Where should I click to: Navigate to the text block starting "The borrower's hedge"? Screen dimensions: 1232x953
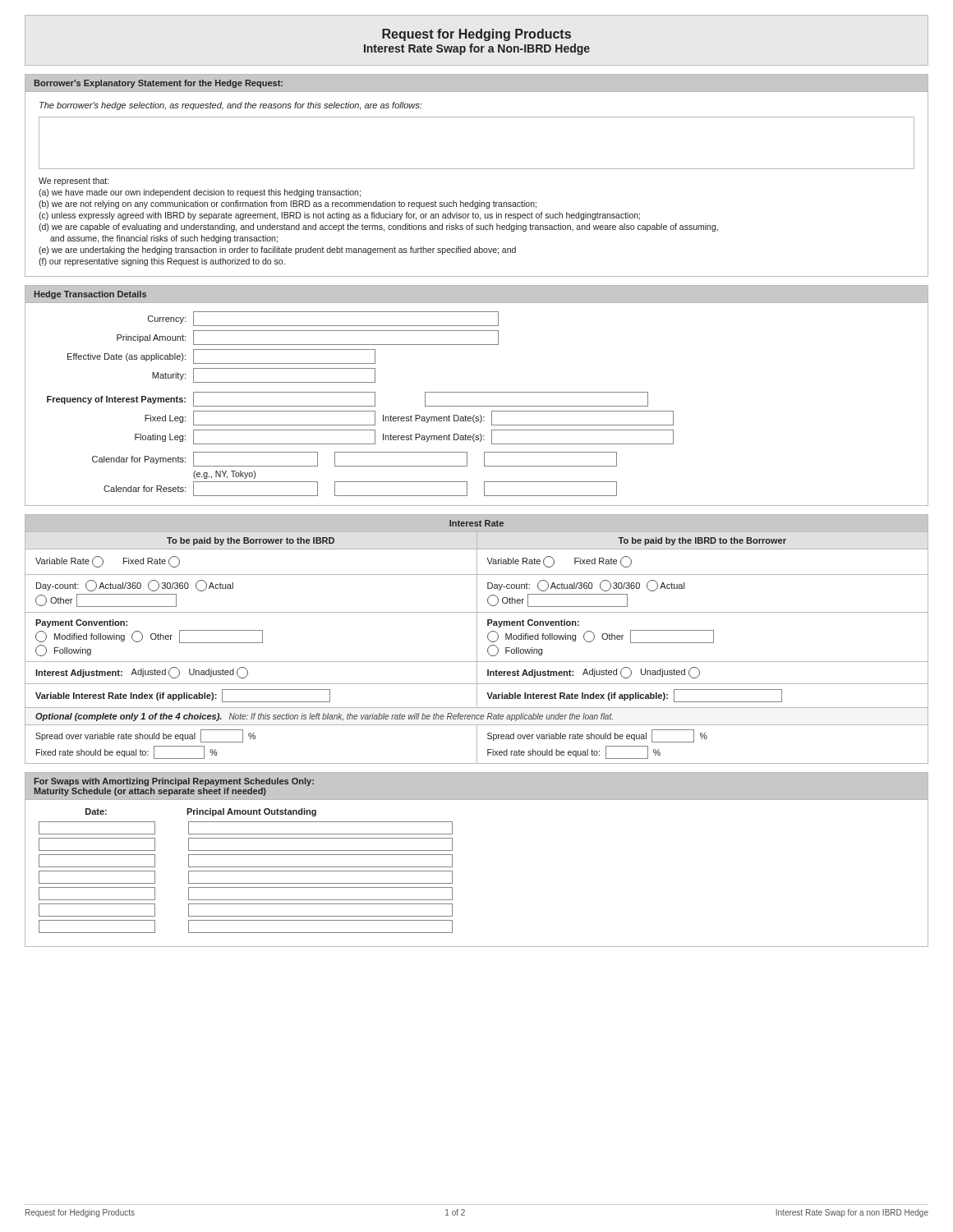coord(231,106)
